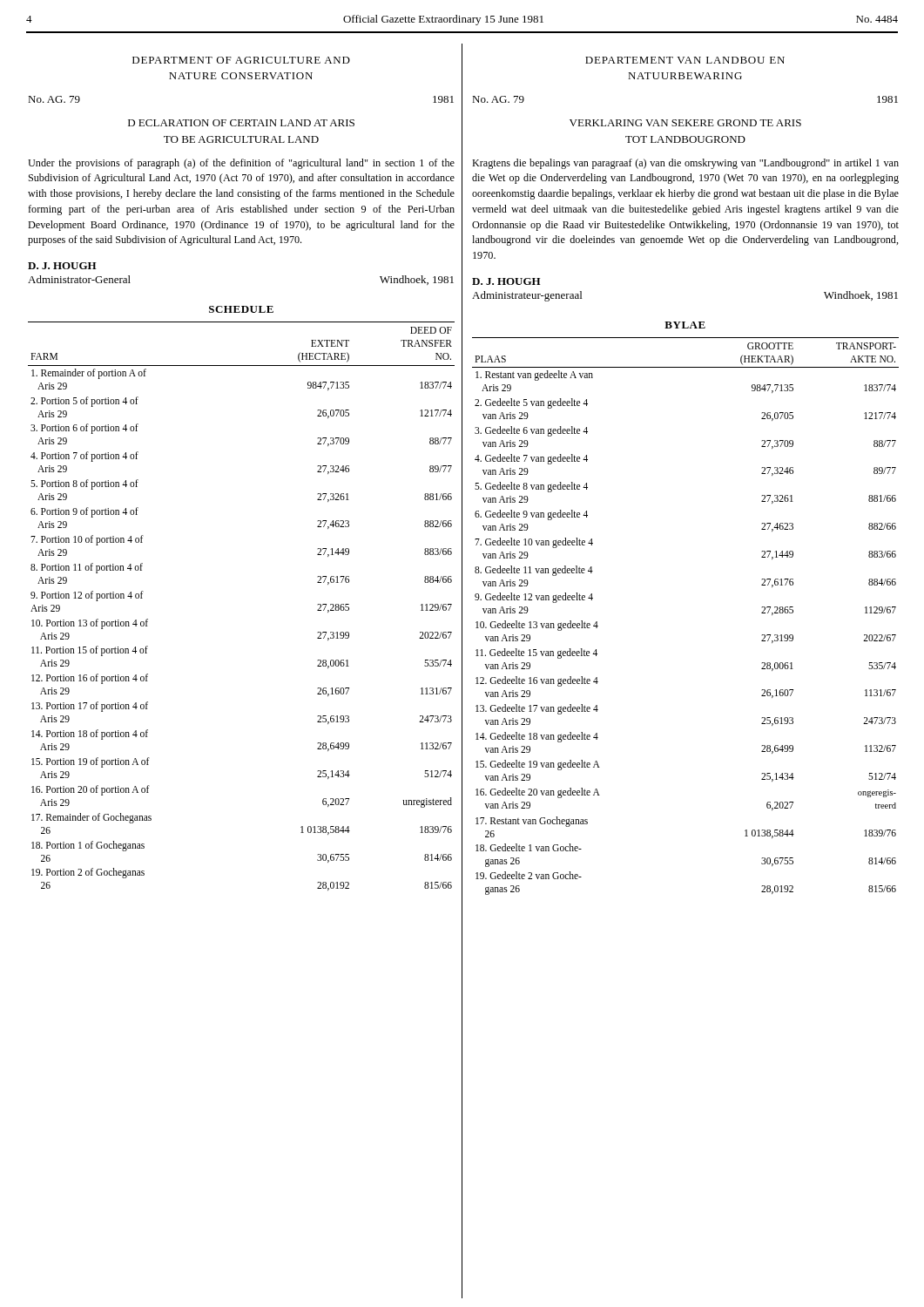924x1307 pixels.
Task: Point to "D. J. HOUGH Administrateur-generaalWindhoek, 1981"
Action: click(x=506, y=281)
